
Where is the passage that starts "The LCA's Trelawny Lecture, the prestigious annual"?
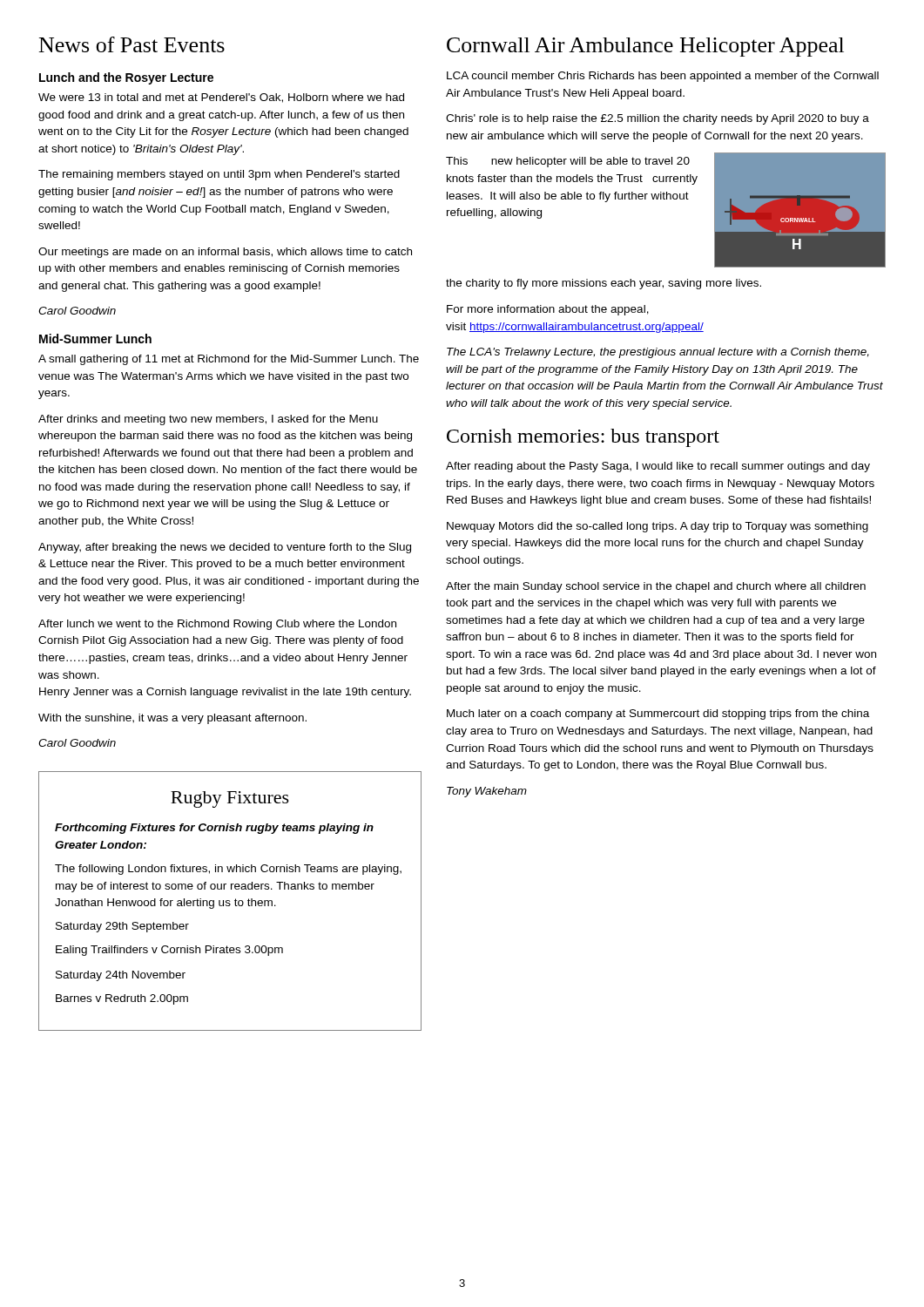[666, 378]
